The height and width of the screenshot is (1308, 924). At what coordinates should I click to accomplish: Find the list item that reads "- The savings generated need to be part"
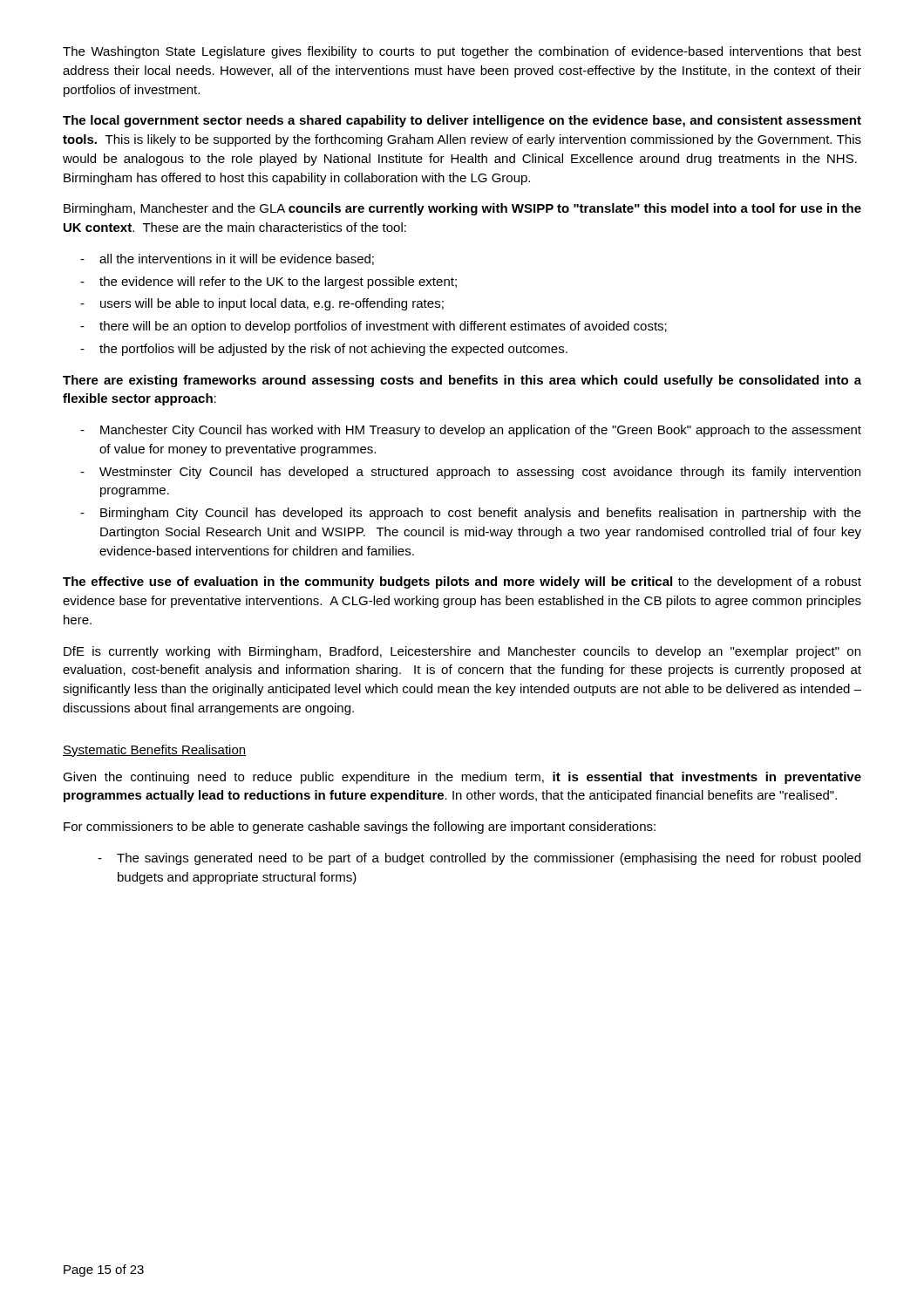point(479,867)
